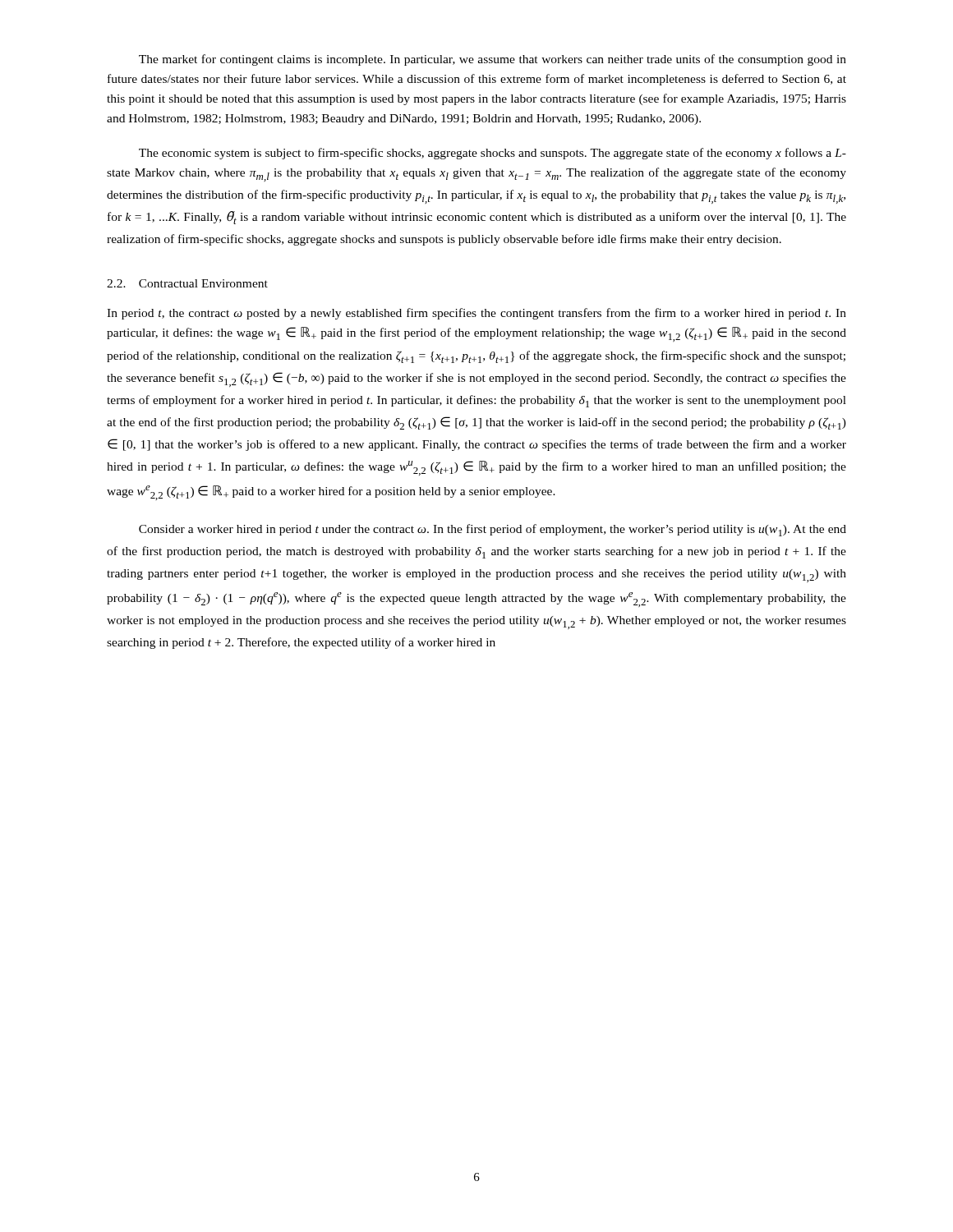Select the section header with the text "2.2. Contractual Environment"

pos(187,284)
